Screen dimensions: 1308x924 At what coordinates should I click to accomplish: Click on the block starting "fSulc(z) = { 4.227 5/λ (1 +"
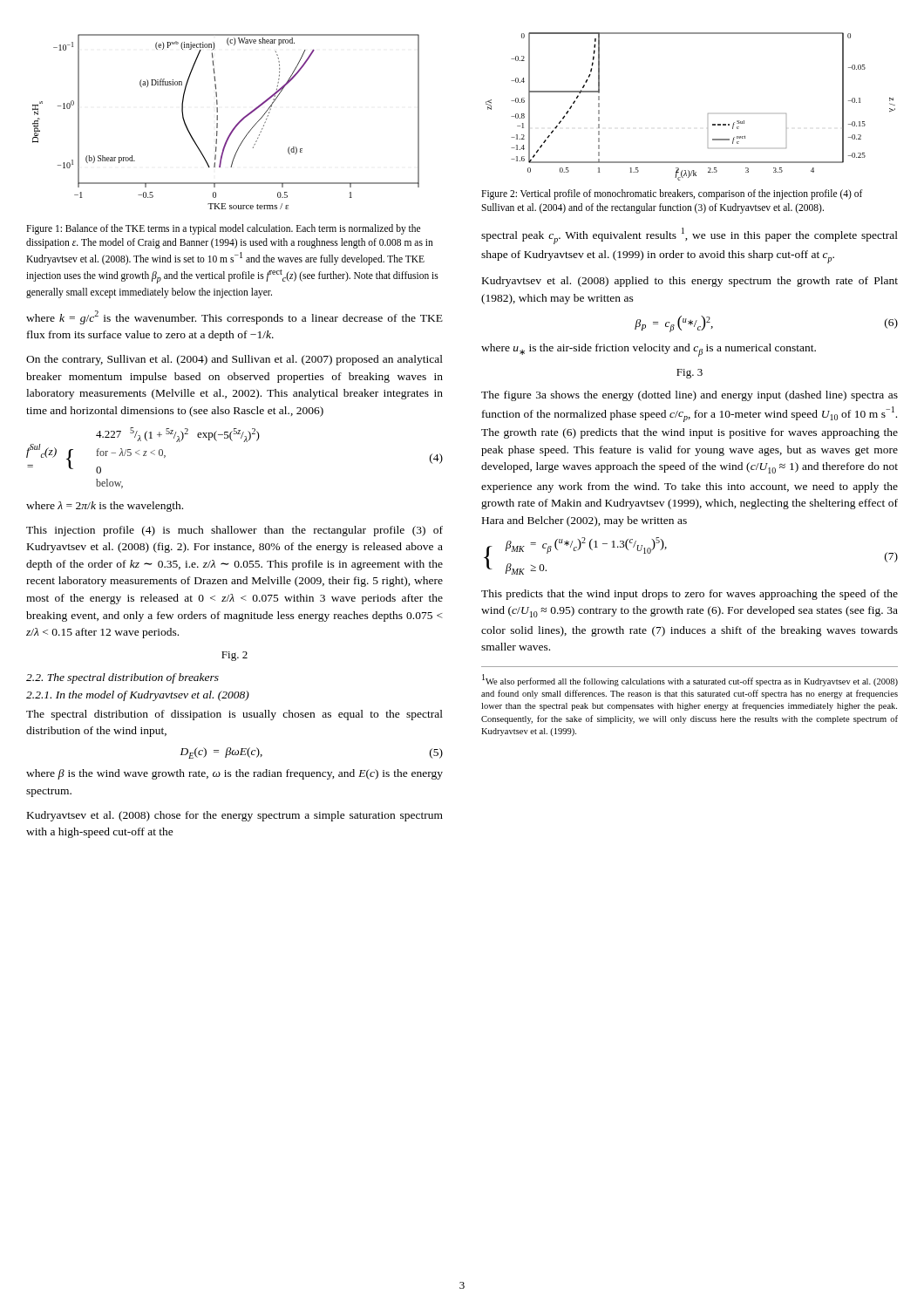178,435
